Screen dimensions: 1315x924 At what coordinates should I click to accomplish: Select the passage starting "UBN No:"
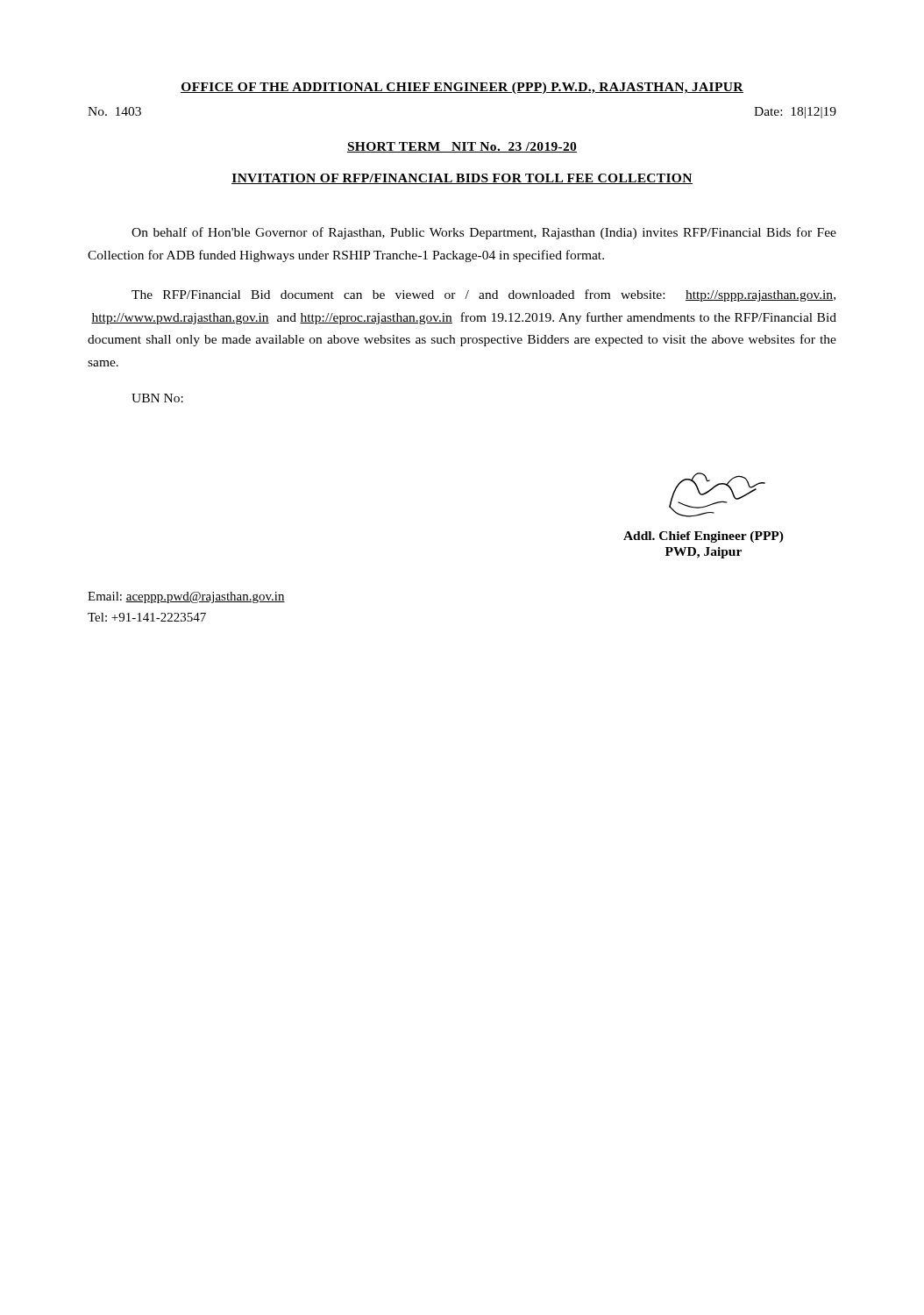158,398
